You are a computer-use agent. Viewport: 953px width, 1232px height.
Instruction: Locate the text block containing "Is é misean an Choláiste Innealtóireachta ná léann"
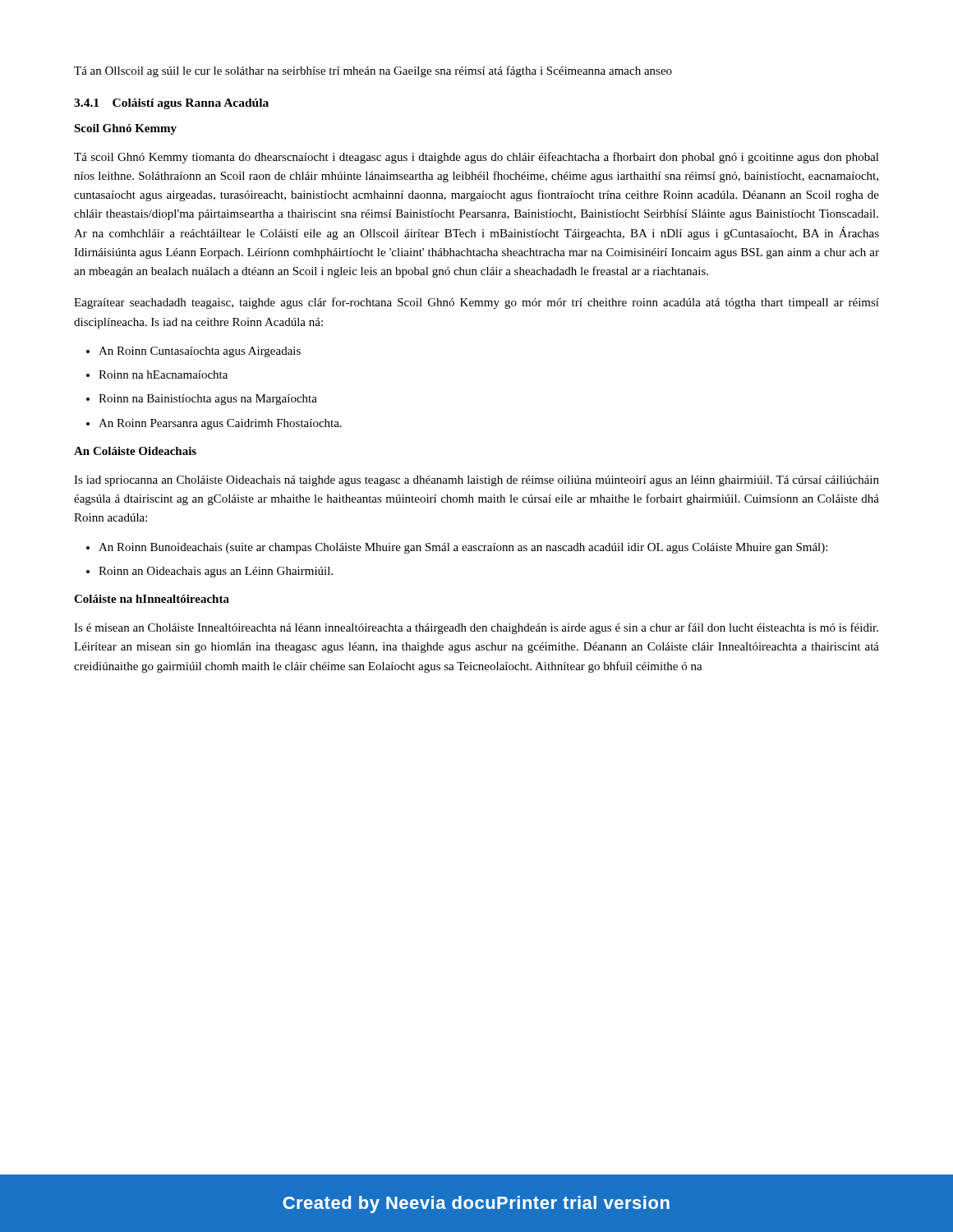click(x=476, y=647)
